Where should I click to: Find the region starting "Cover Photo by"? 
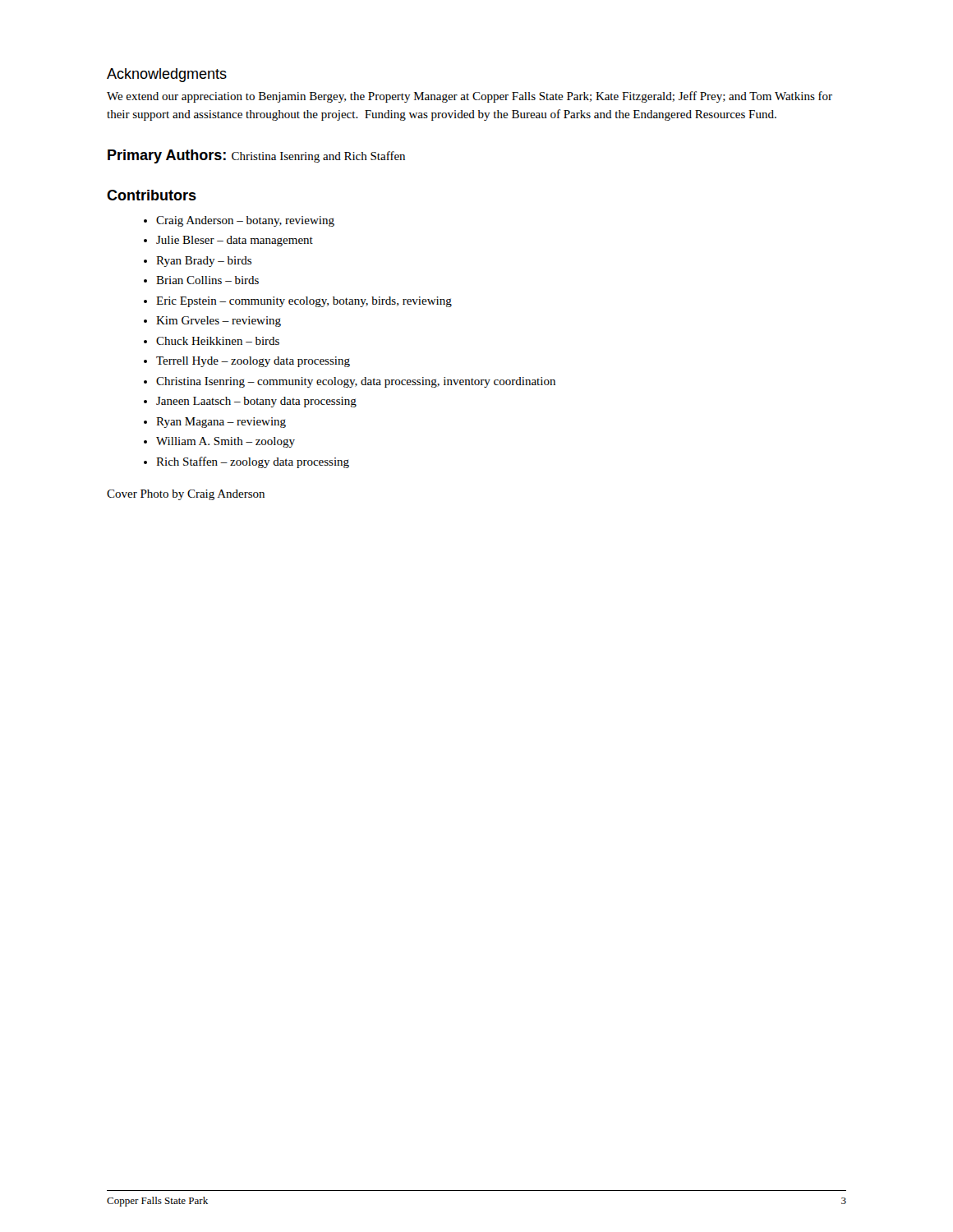point(186,494)
